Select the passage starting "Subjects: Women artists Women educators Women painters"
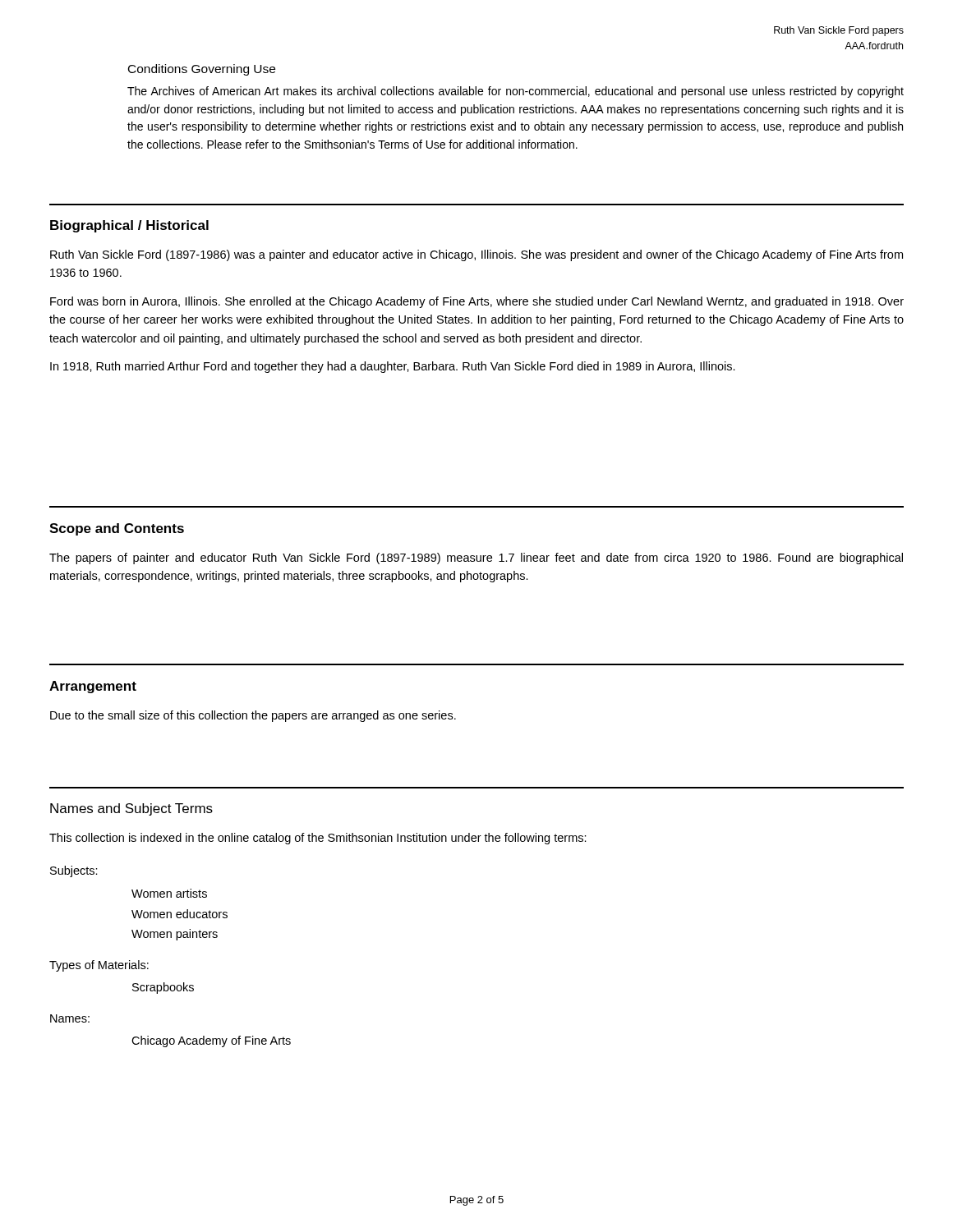The height and width of the screenshot is (1232, 953). pos(74,871)
